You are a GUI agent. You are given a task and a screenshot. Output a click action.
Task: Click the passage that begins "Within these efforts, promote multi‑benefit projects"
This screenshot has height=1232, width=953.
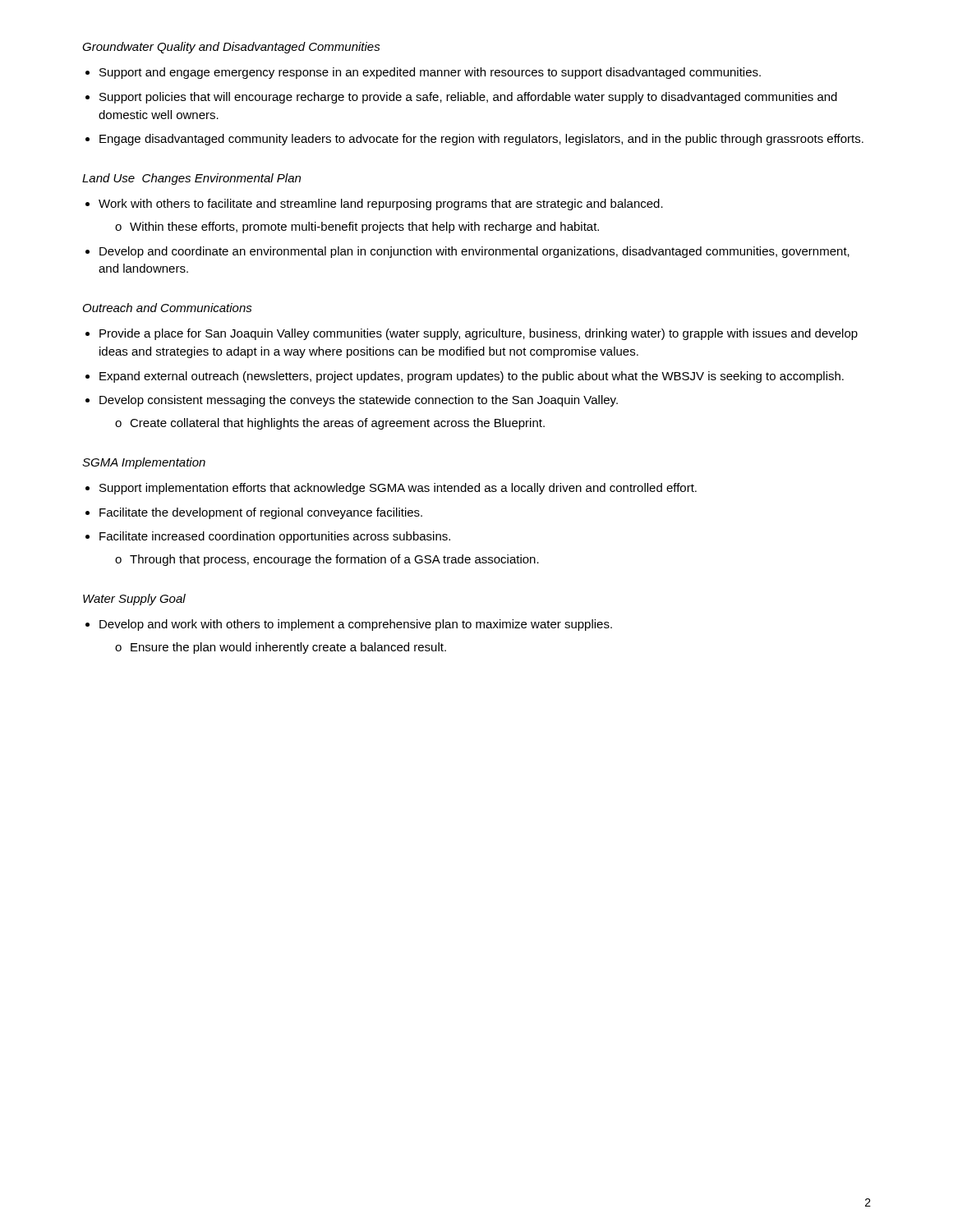tap(365, 226)
